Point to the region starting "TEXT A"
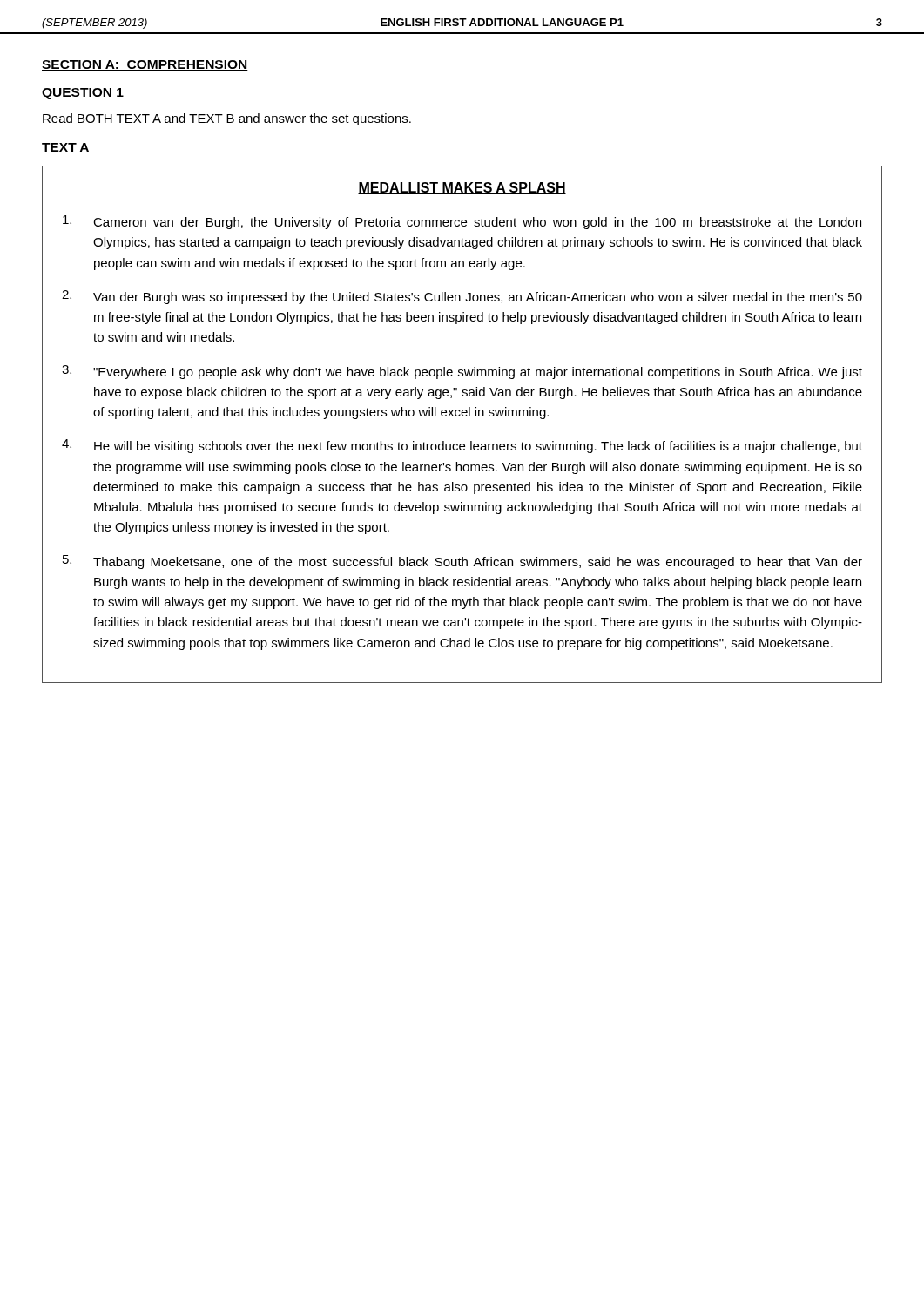This screenshot has width=924, height=1307. point(66,147)
